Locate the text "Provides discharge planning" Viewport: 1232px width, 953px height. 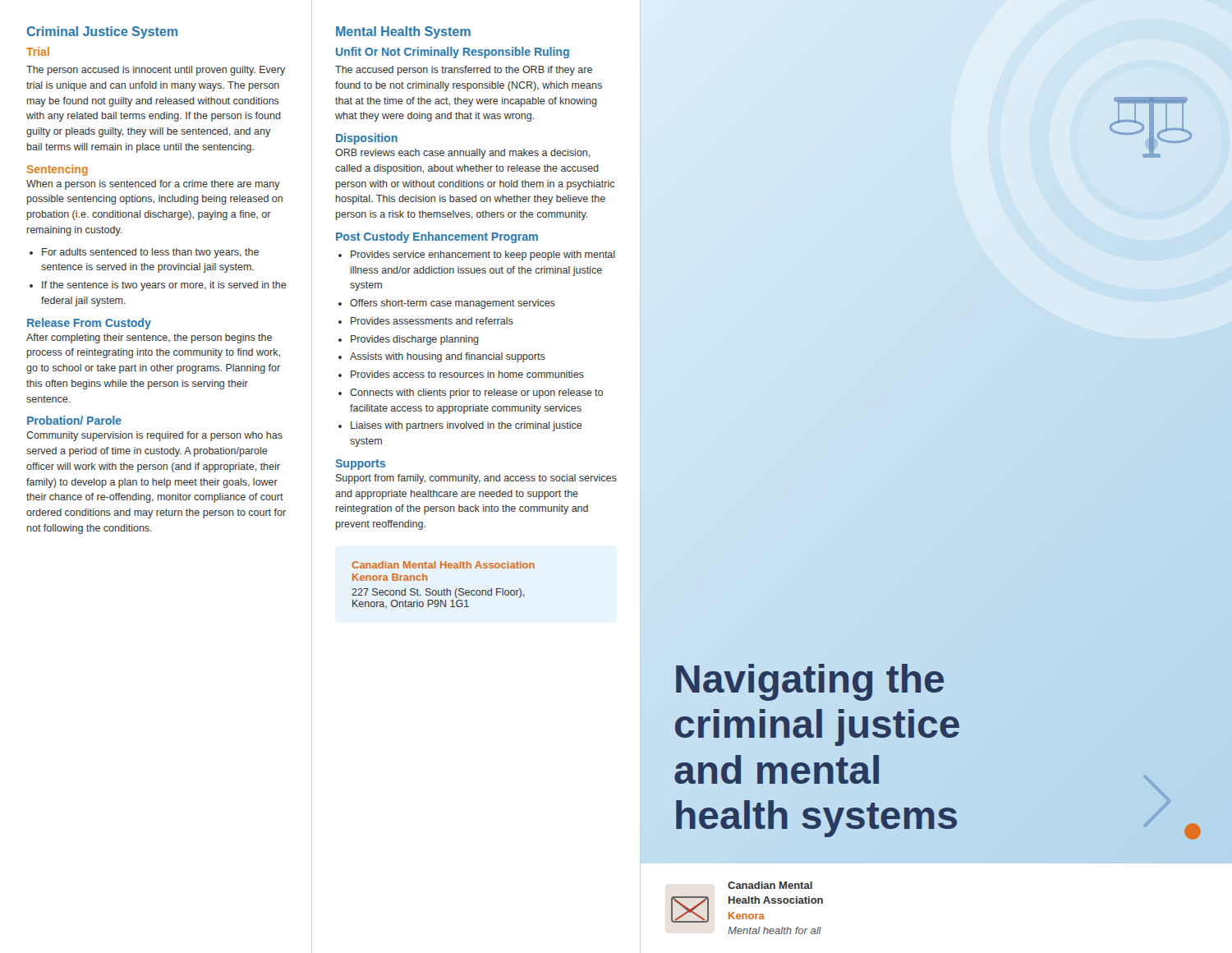(483, 339)
